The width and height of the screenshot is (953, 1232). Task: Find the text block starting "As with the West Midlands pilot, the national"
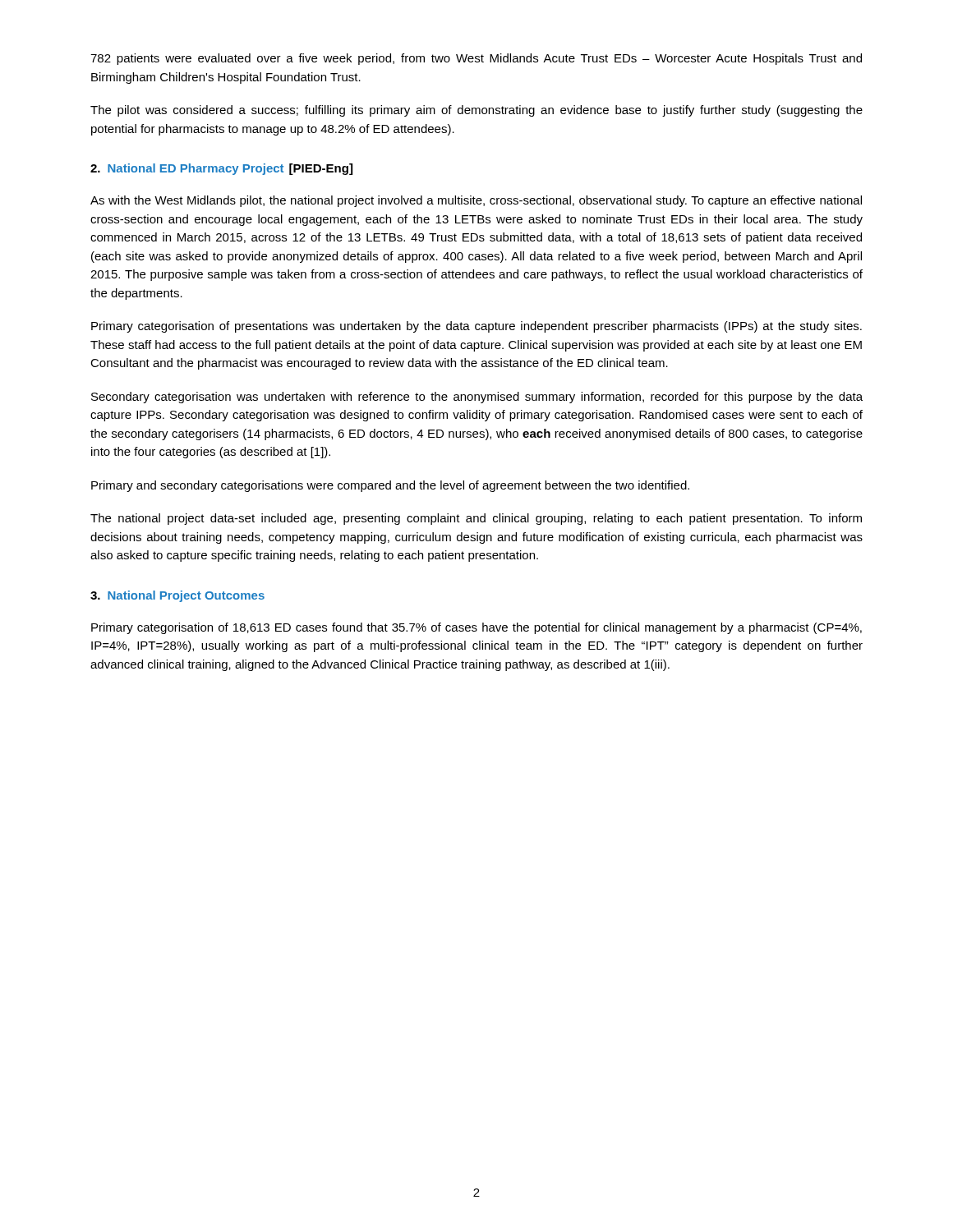click(x=476, y=246)
